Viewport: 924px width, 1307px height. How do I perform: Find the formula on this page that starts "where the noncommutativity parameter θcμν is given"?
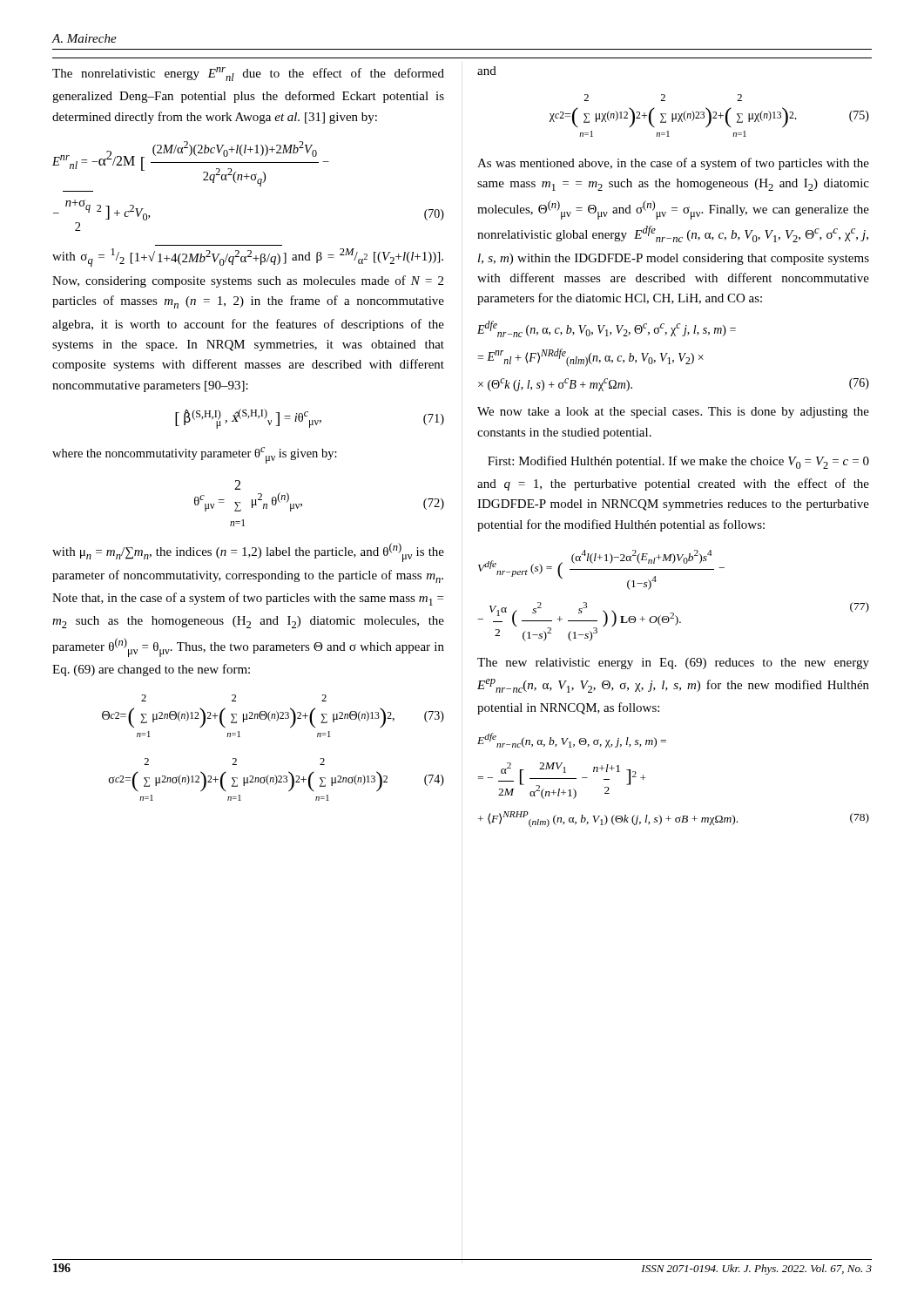tap(195, 453)
